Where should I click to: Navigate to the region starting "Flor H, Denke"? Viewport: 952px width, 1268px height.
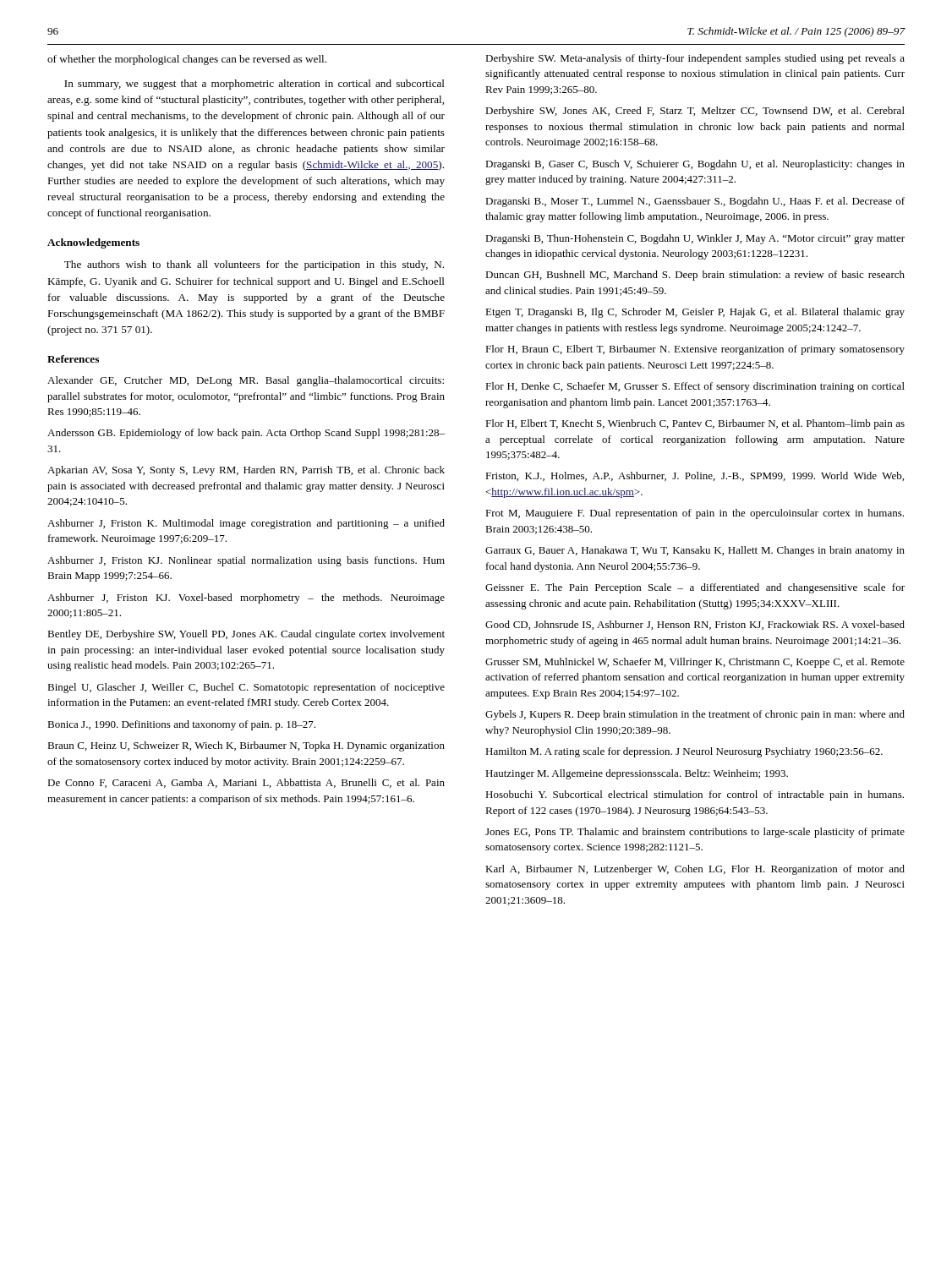[695, 394]
